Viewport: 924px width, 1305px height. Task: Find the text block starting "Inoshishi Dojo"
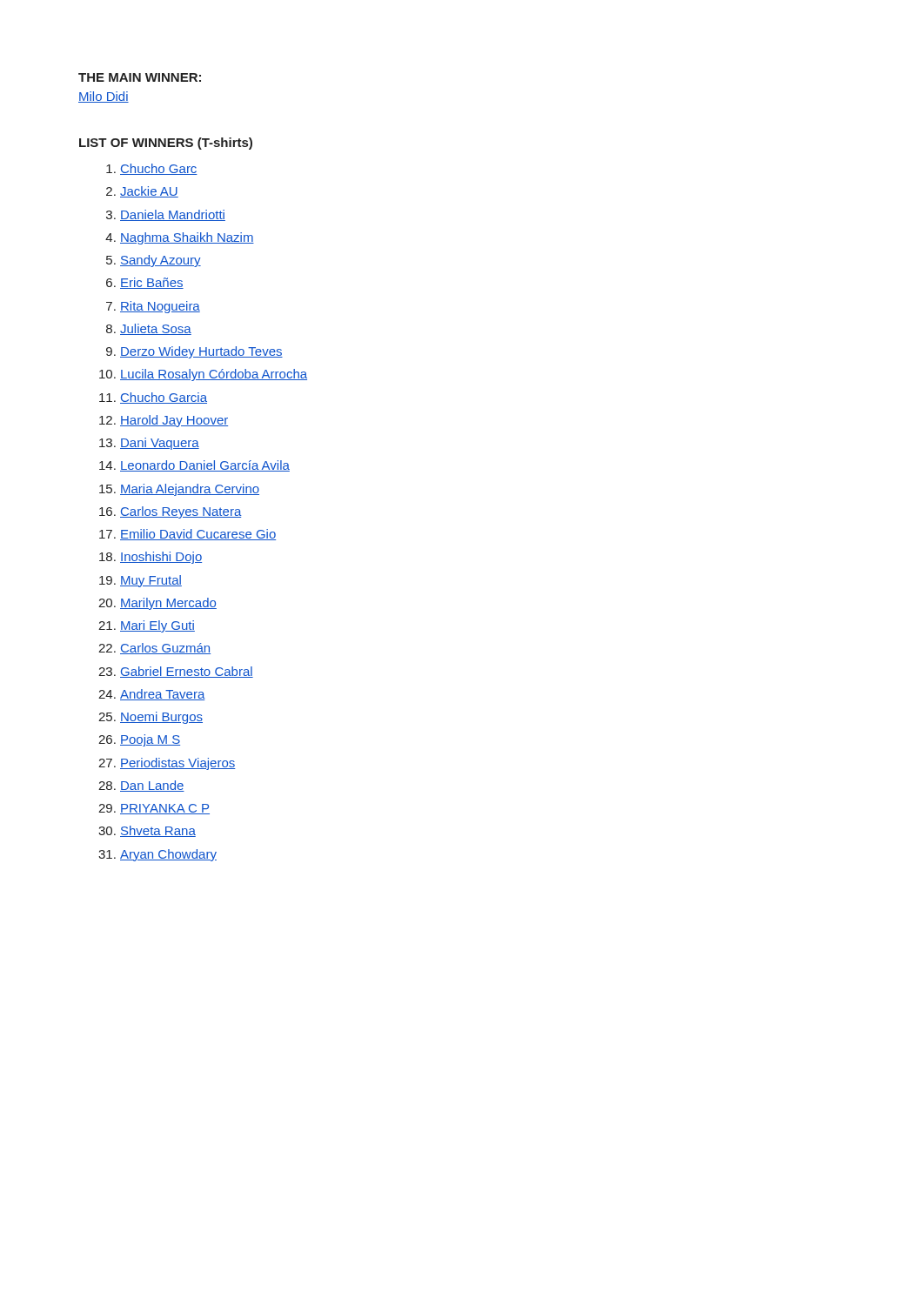pos(161,557)
